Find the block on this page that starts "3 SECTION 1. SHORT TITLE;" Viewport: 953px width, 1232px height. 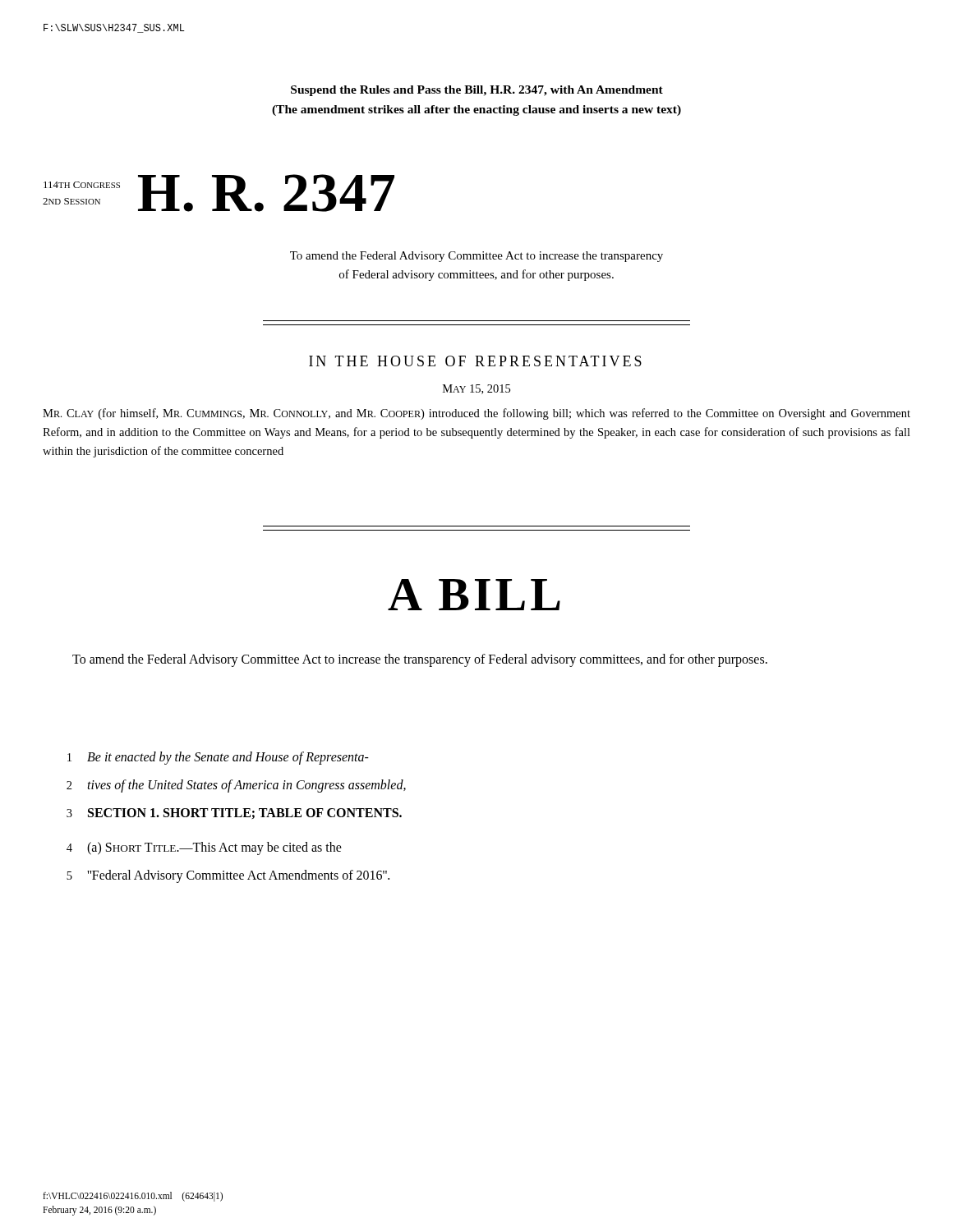click(234, 814)
